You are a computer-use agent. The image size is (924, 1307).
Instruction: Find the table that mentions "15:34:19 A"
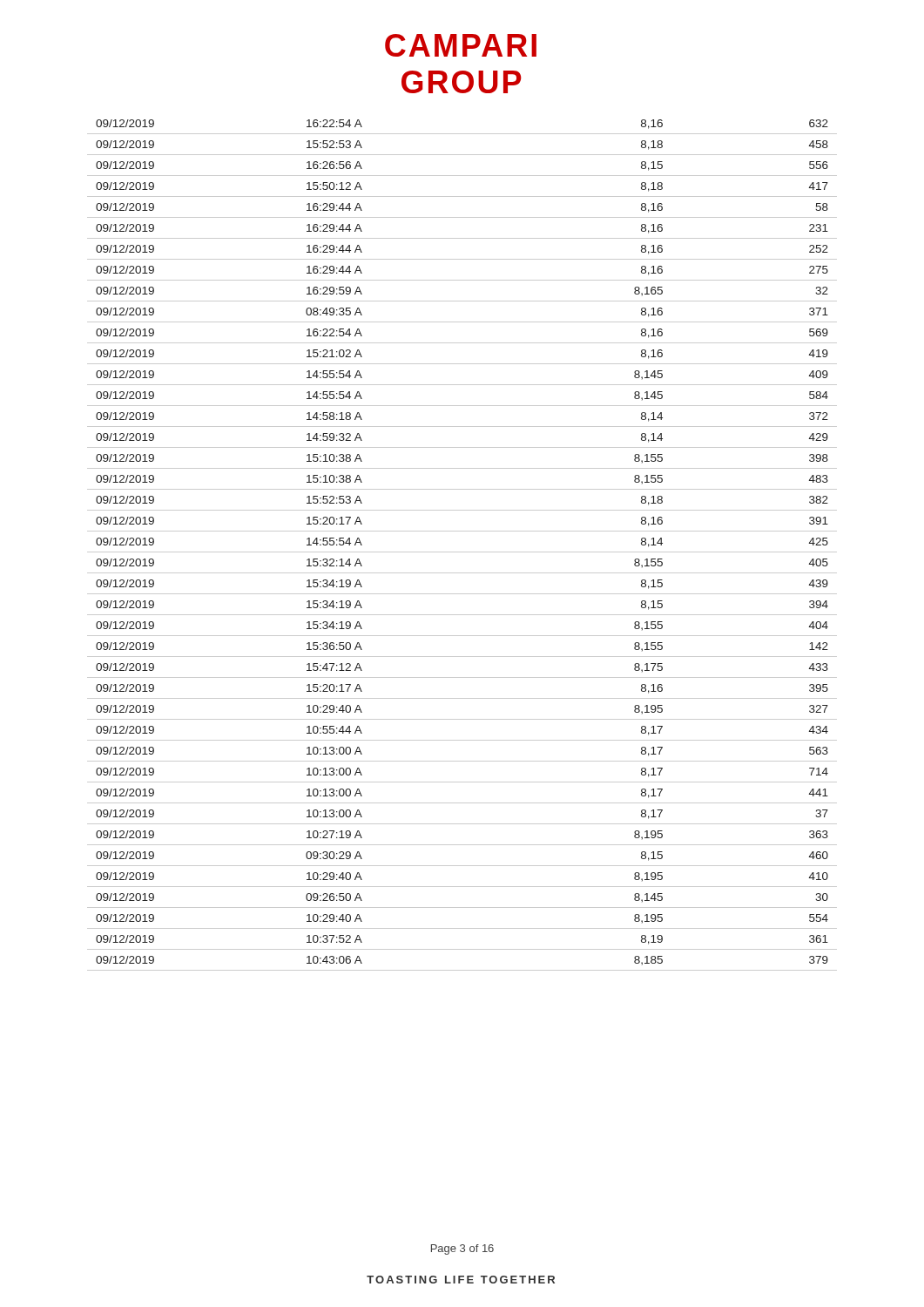pyautogui.click(x=462, y=542)
